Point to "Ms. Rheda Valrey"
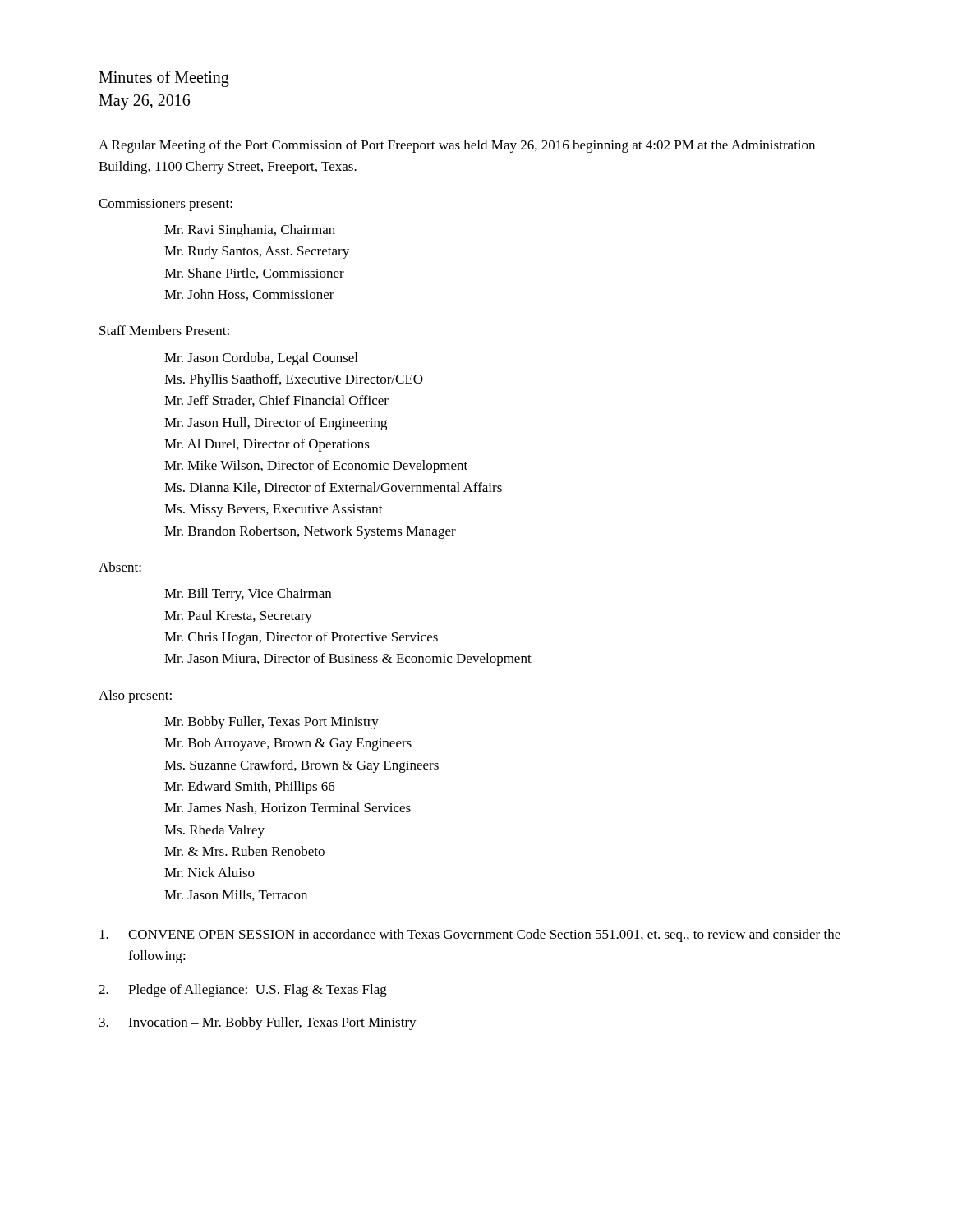Image resolution: width=953 pixels, height=1232 pixels. pyautogui.click(x=214, y=830)
